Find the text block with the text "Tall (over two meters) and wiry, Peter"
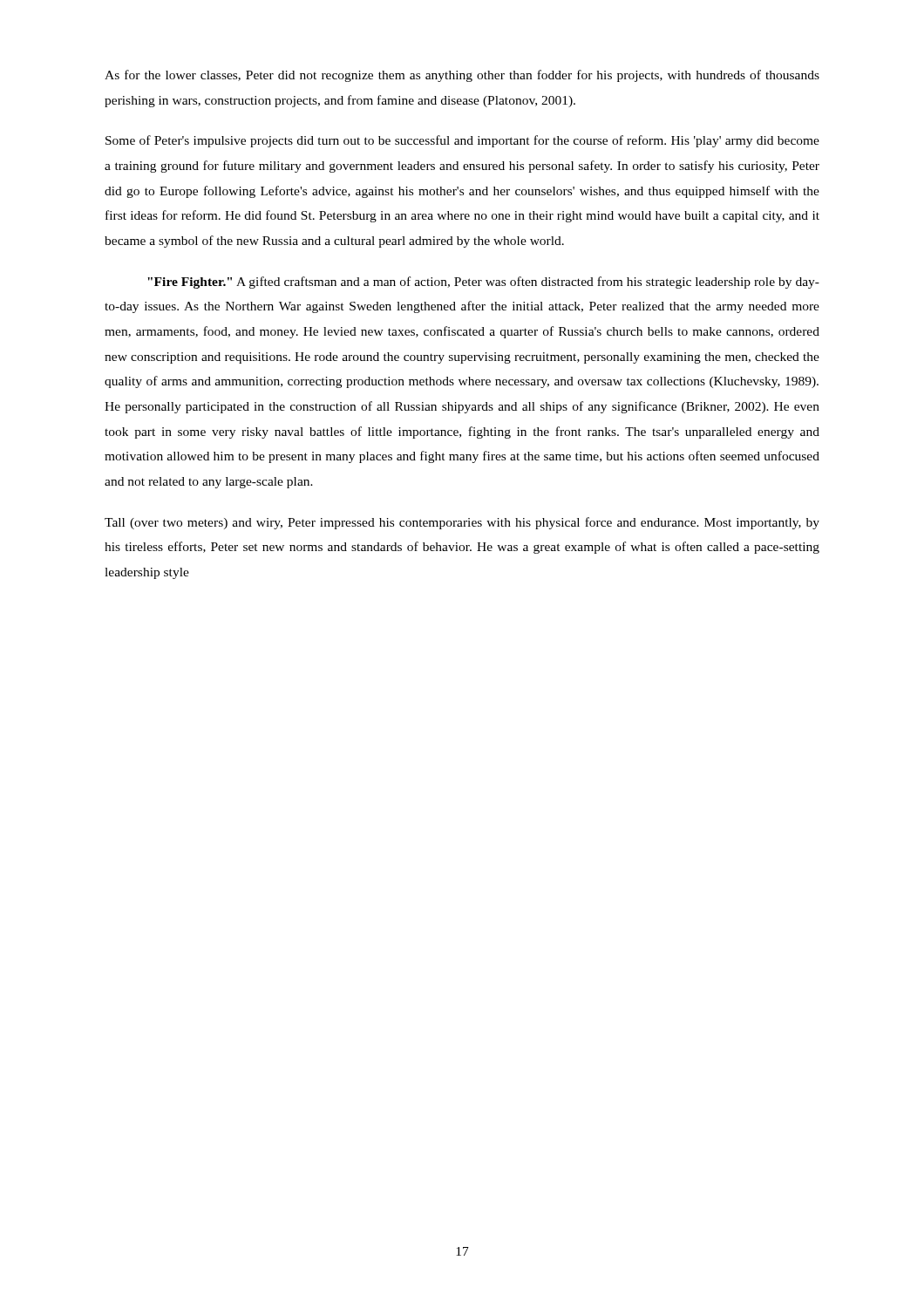The width and height of the screenshot is (924, 1308). point(462,547)
